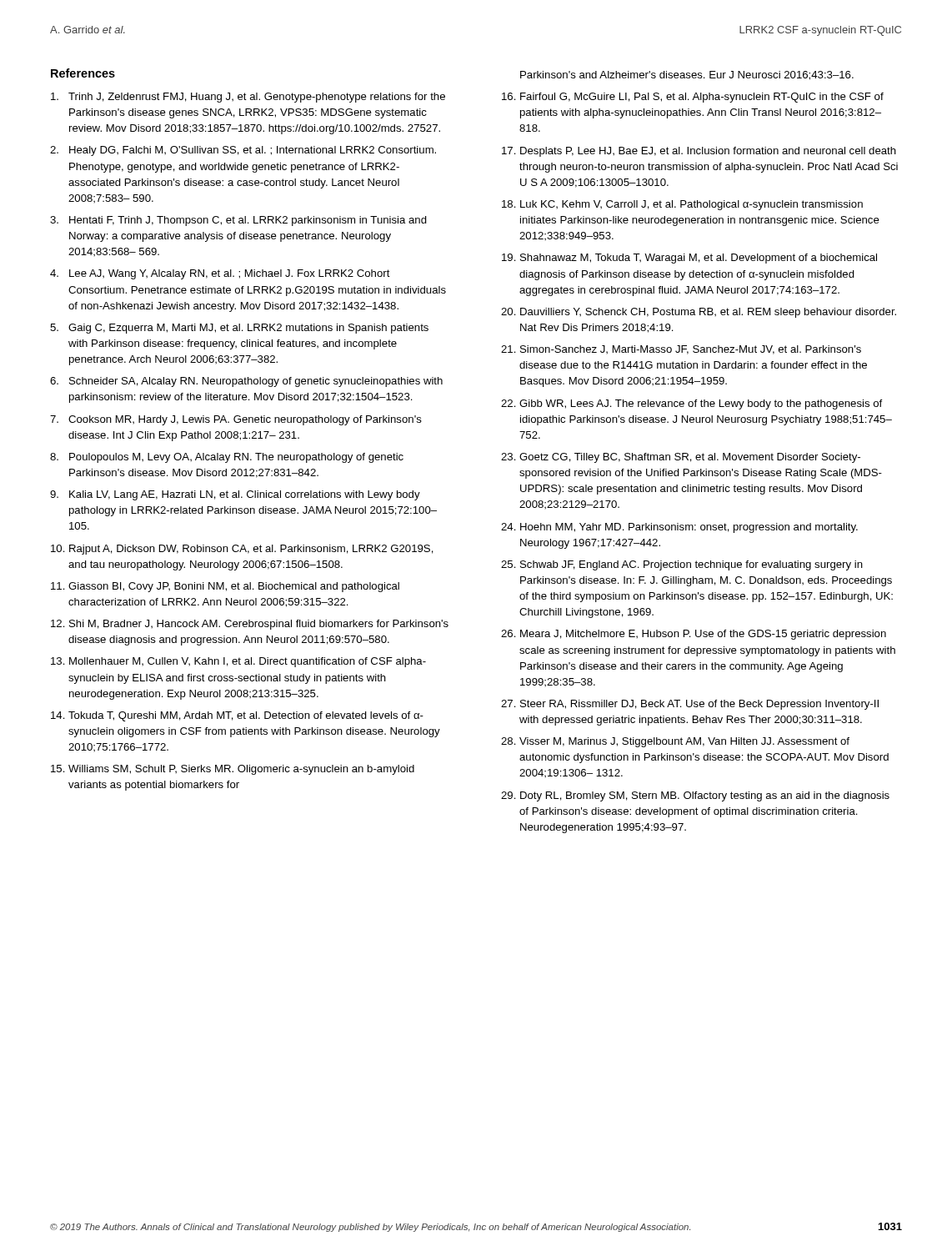Find the block starting "5. Gaig C, Ezquerra M,"
952x1251 pixels.
pyautogui.click(x=250, y=343)
